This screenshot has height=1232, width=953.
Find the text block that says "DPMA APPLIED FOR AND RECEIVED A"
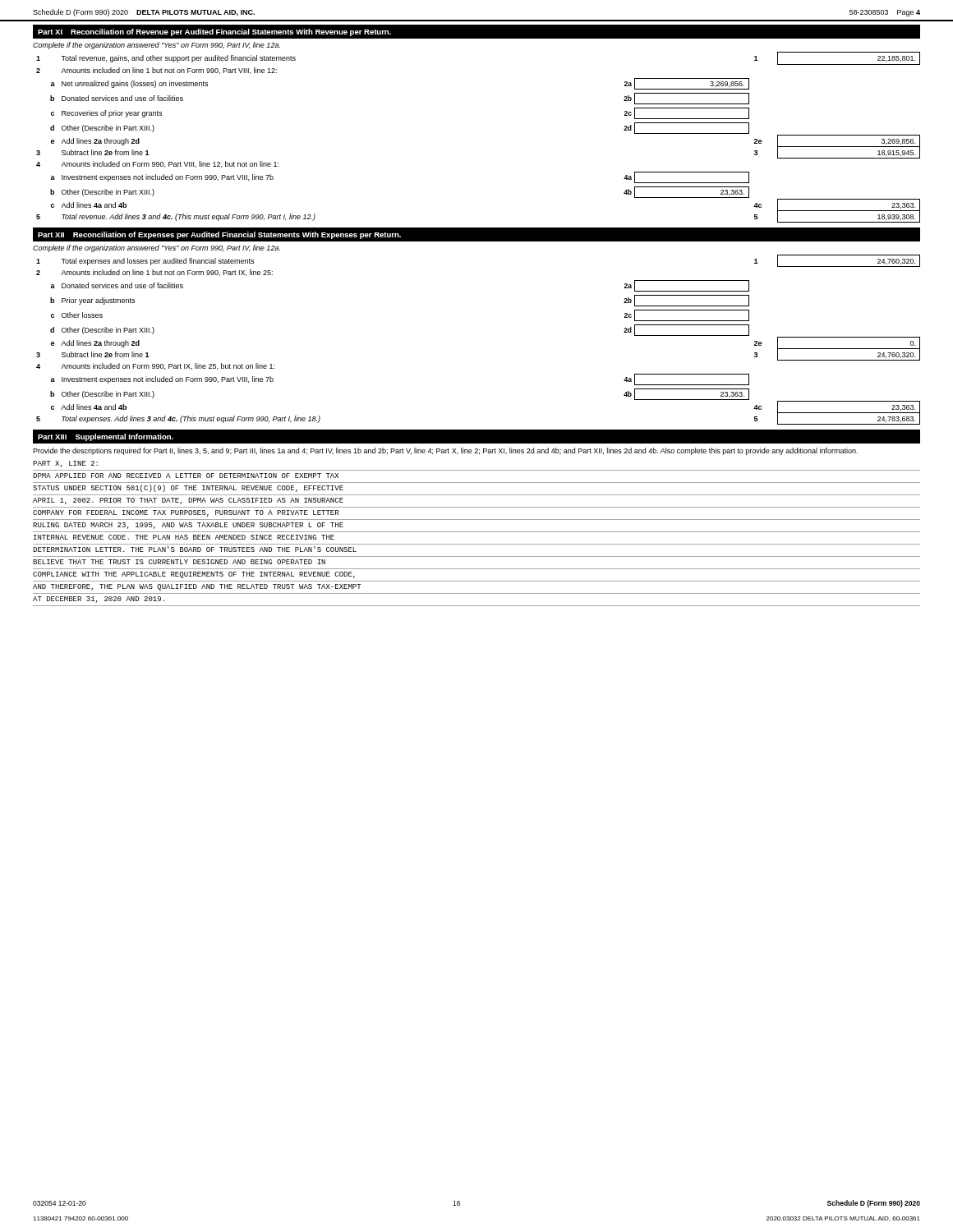(476, 538)
